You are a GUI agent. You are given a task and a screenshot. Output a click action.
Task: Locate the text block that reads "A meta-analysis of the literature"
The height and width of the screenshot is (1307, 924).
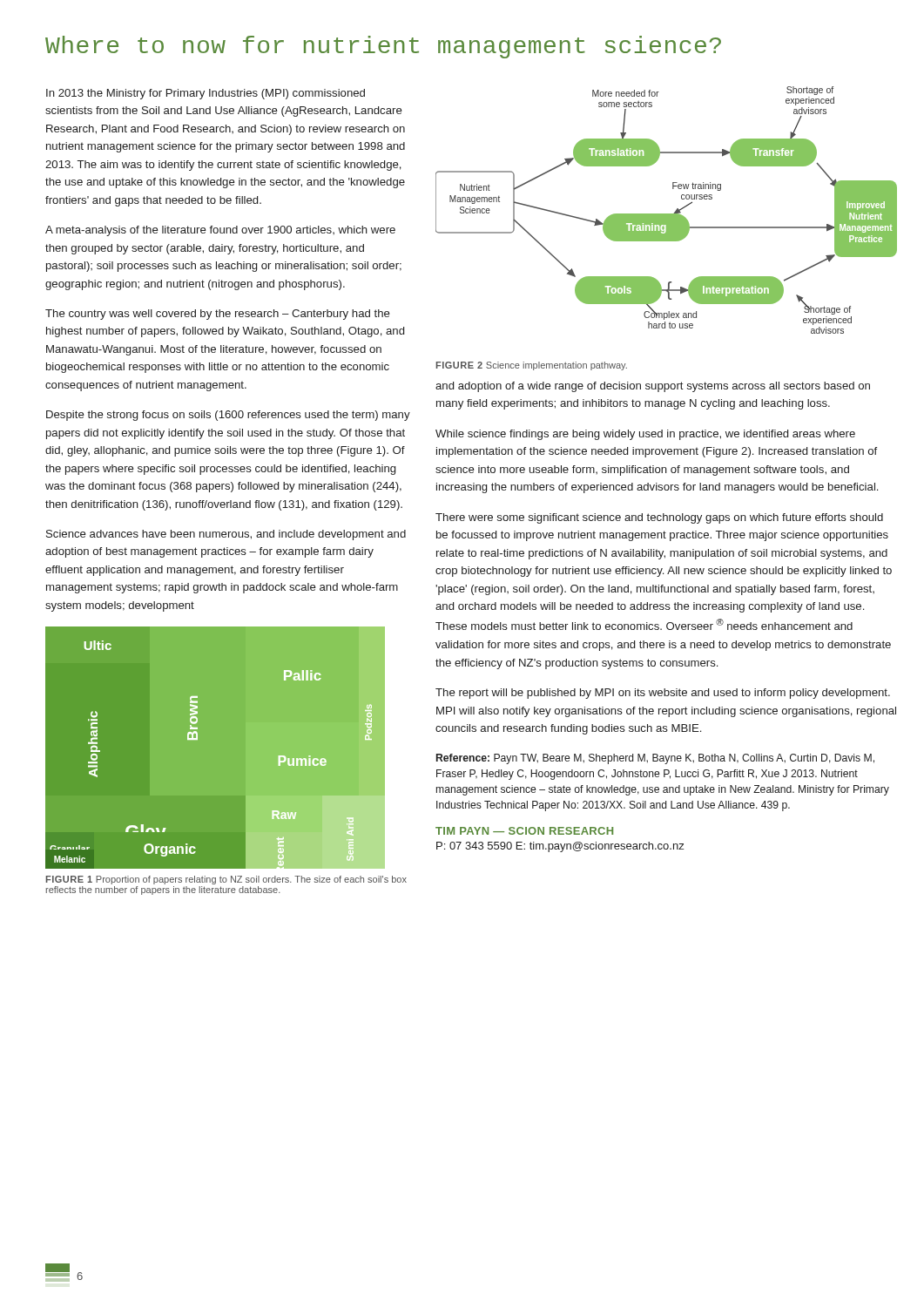224,256
